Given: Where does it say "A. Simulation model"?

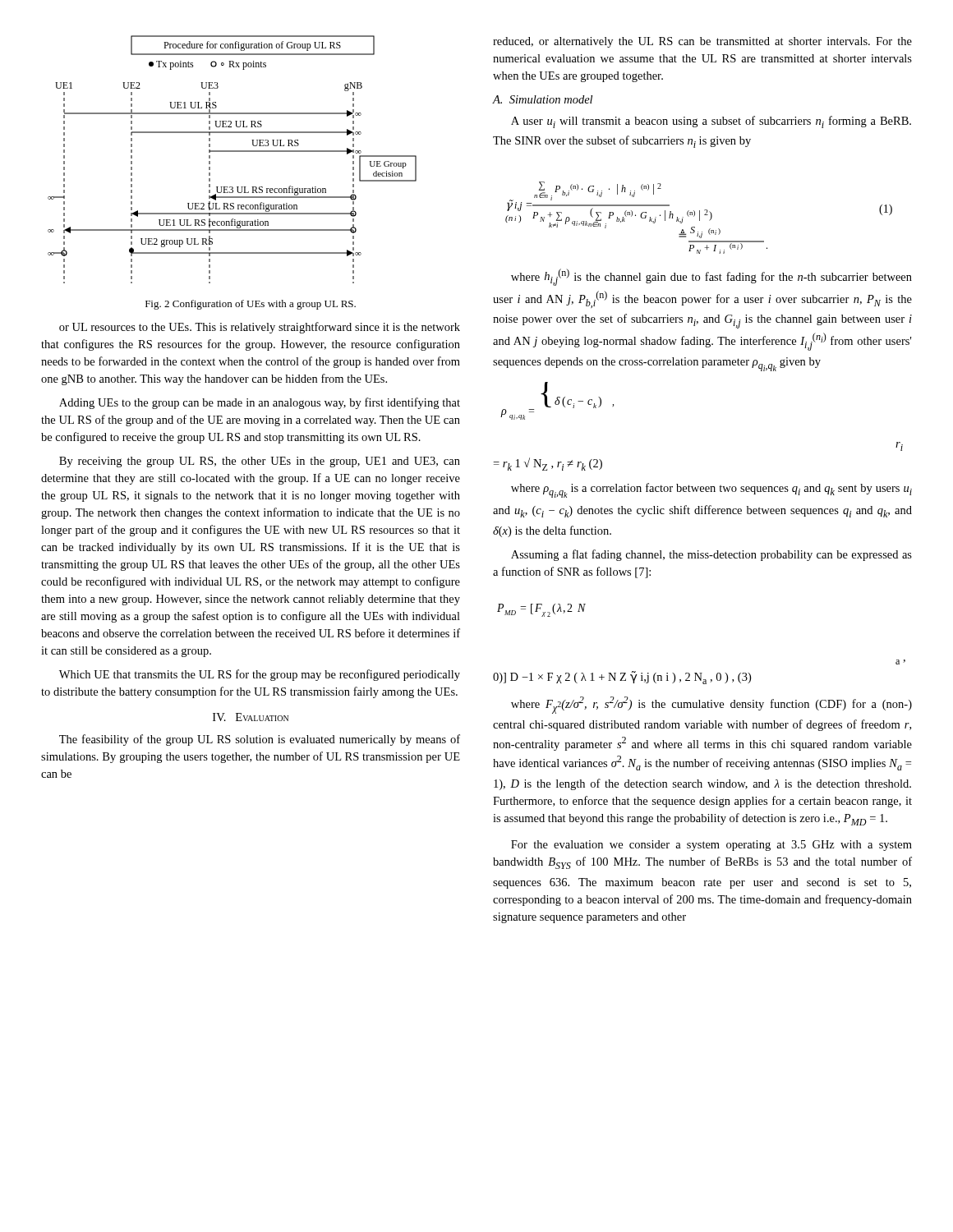Looking at the screenshot, I should point(543,99).
